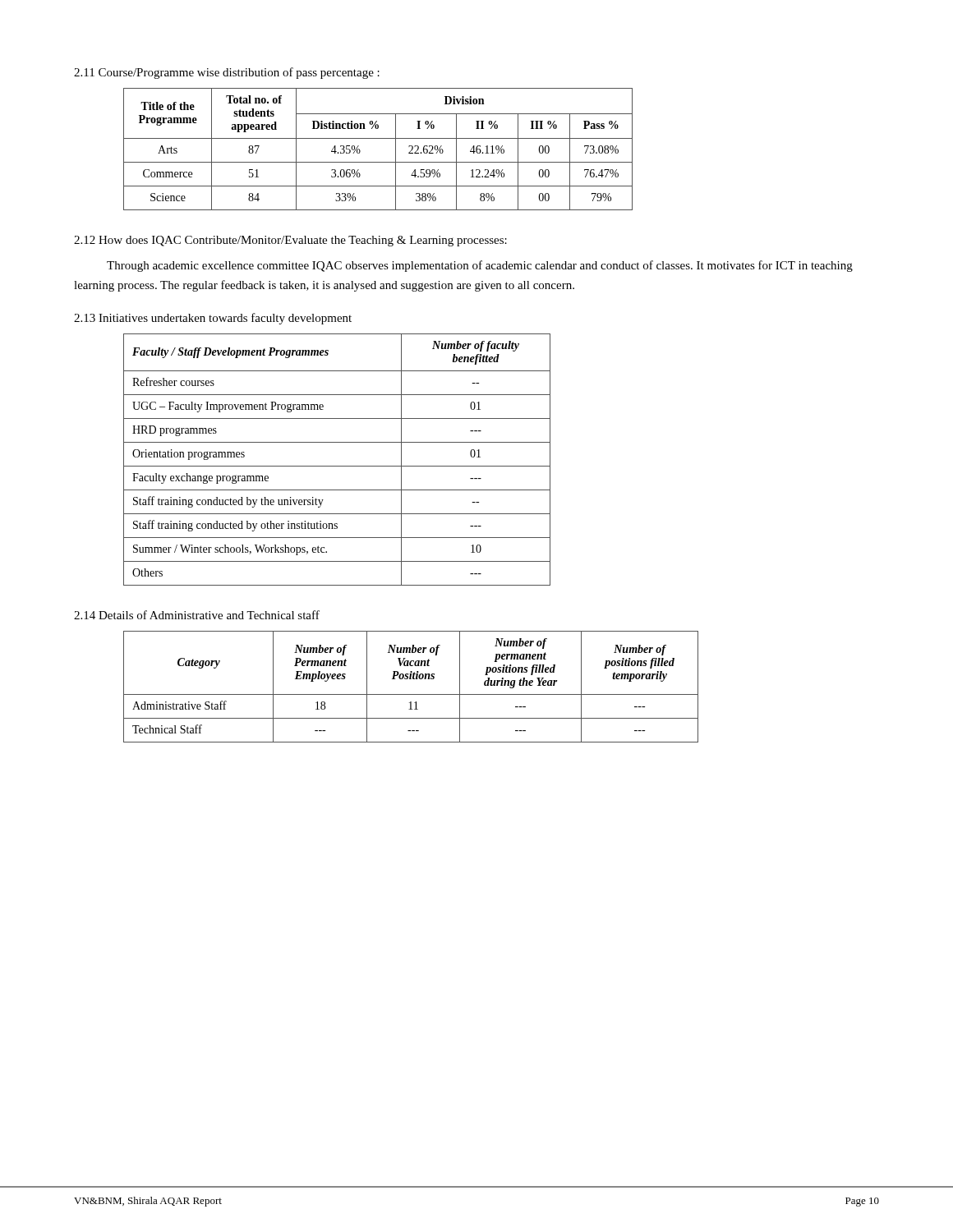The width and height of the screenshot is (953, 1232).
Task: Find the table that mentions "Number of Vacant Positions"
Action: point(411,687)
